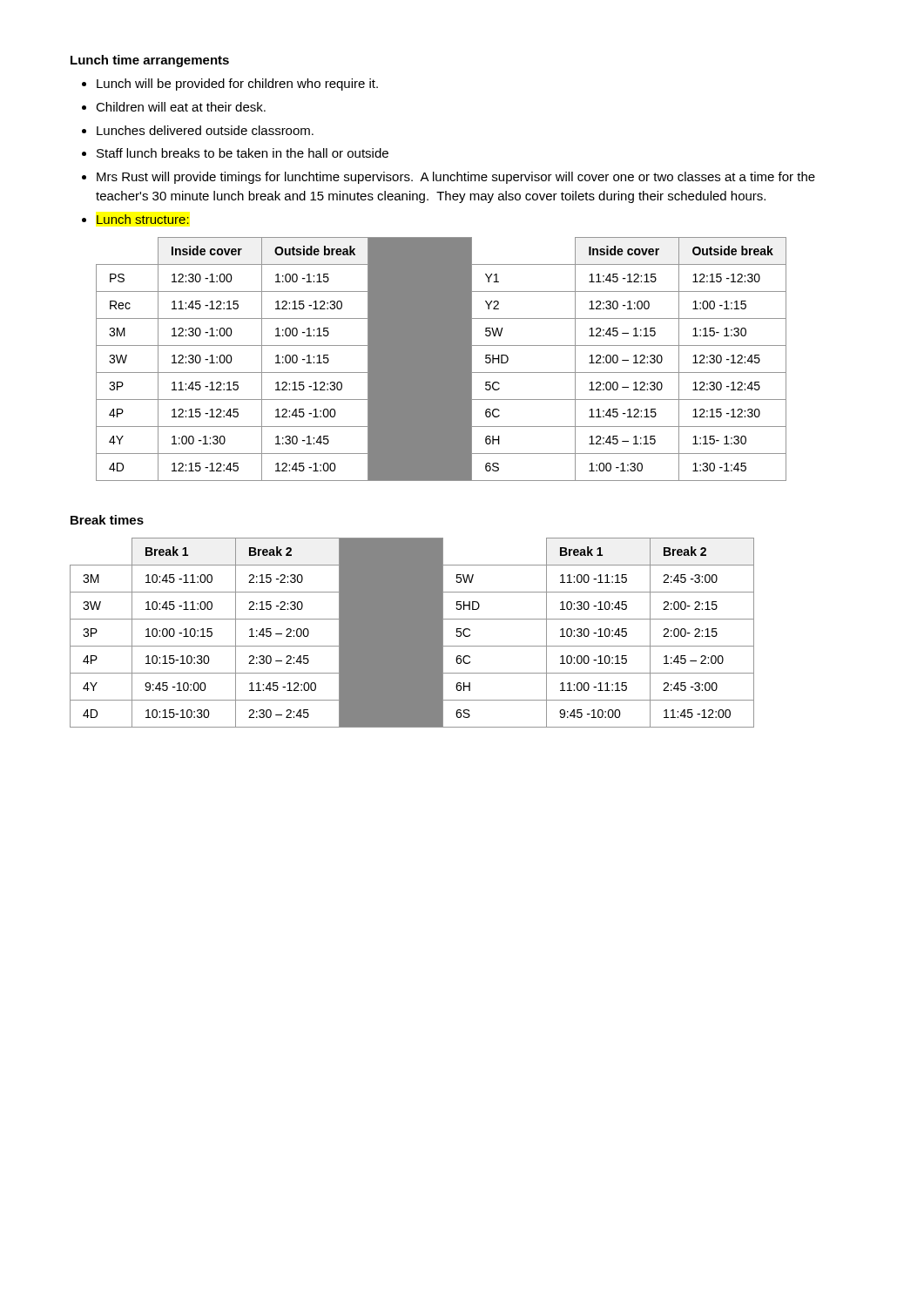The image size is (924, 1307).
Task: Point to "Children will eat at their desk."
Action: pos(181,107)
